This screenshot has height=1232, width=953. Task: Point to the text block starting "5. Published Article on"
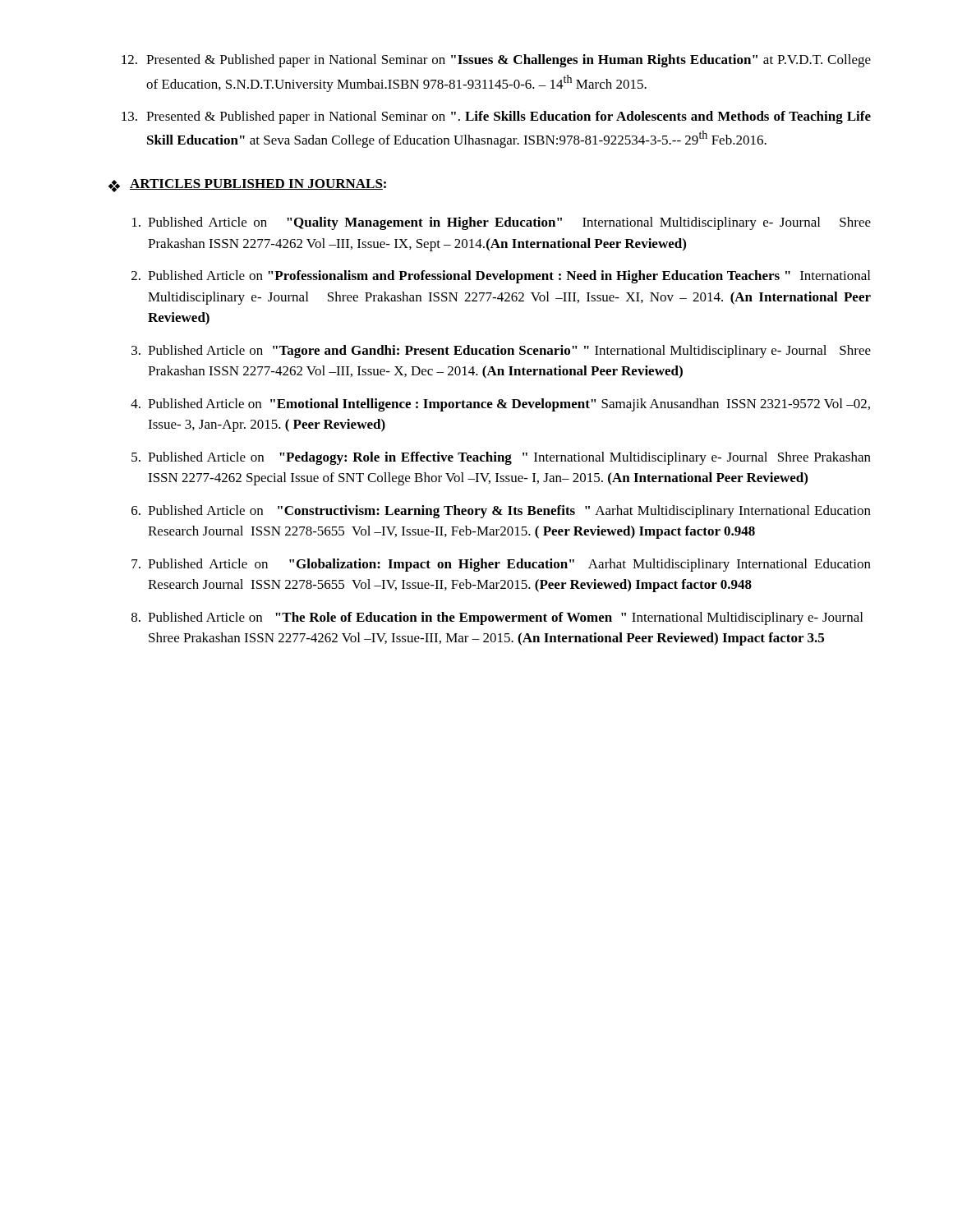pyautogui.click(x=493, y=468)
